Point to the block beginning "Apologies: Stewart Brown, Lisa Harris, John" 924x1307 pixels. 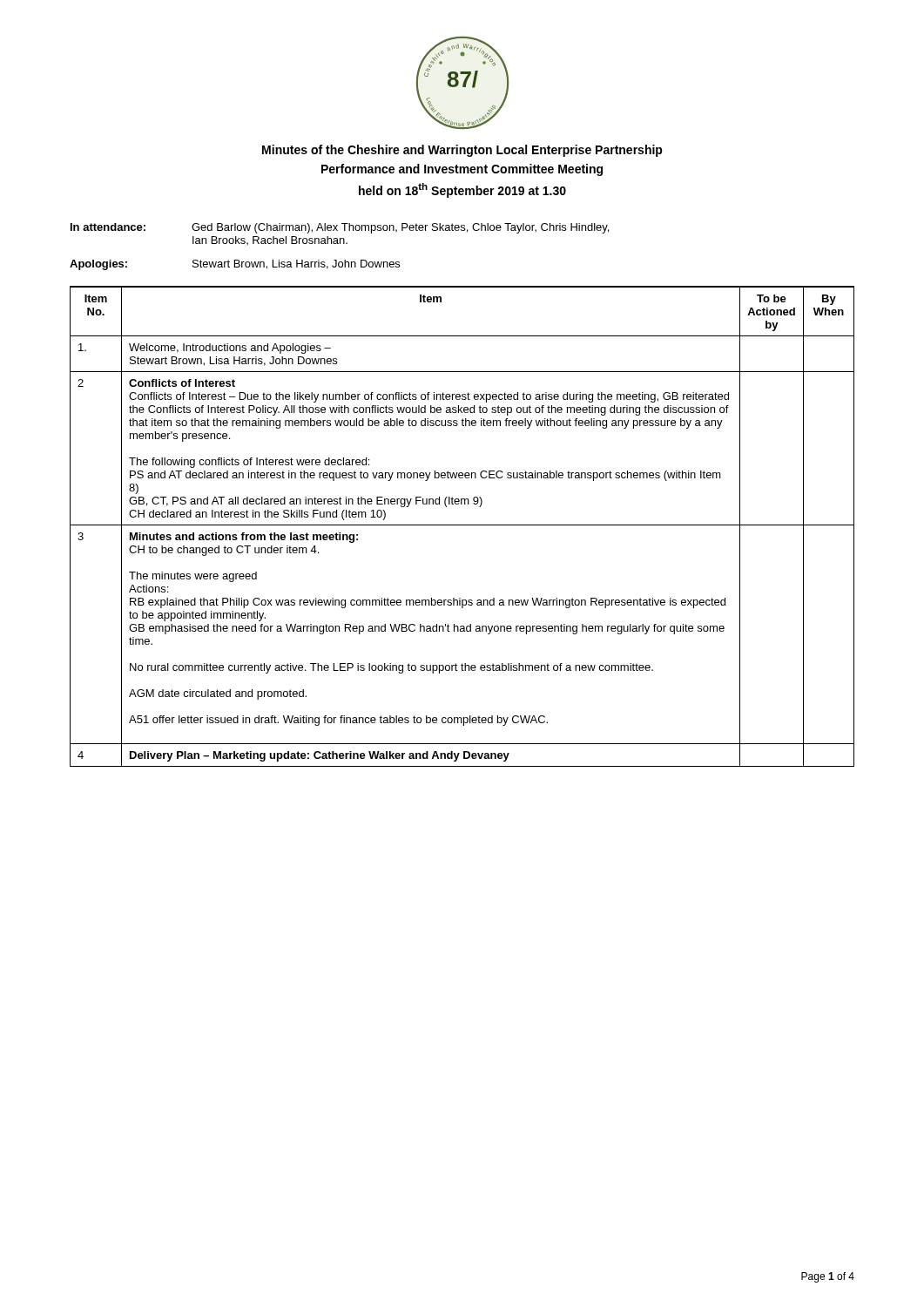click(x=235, y=263)
